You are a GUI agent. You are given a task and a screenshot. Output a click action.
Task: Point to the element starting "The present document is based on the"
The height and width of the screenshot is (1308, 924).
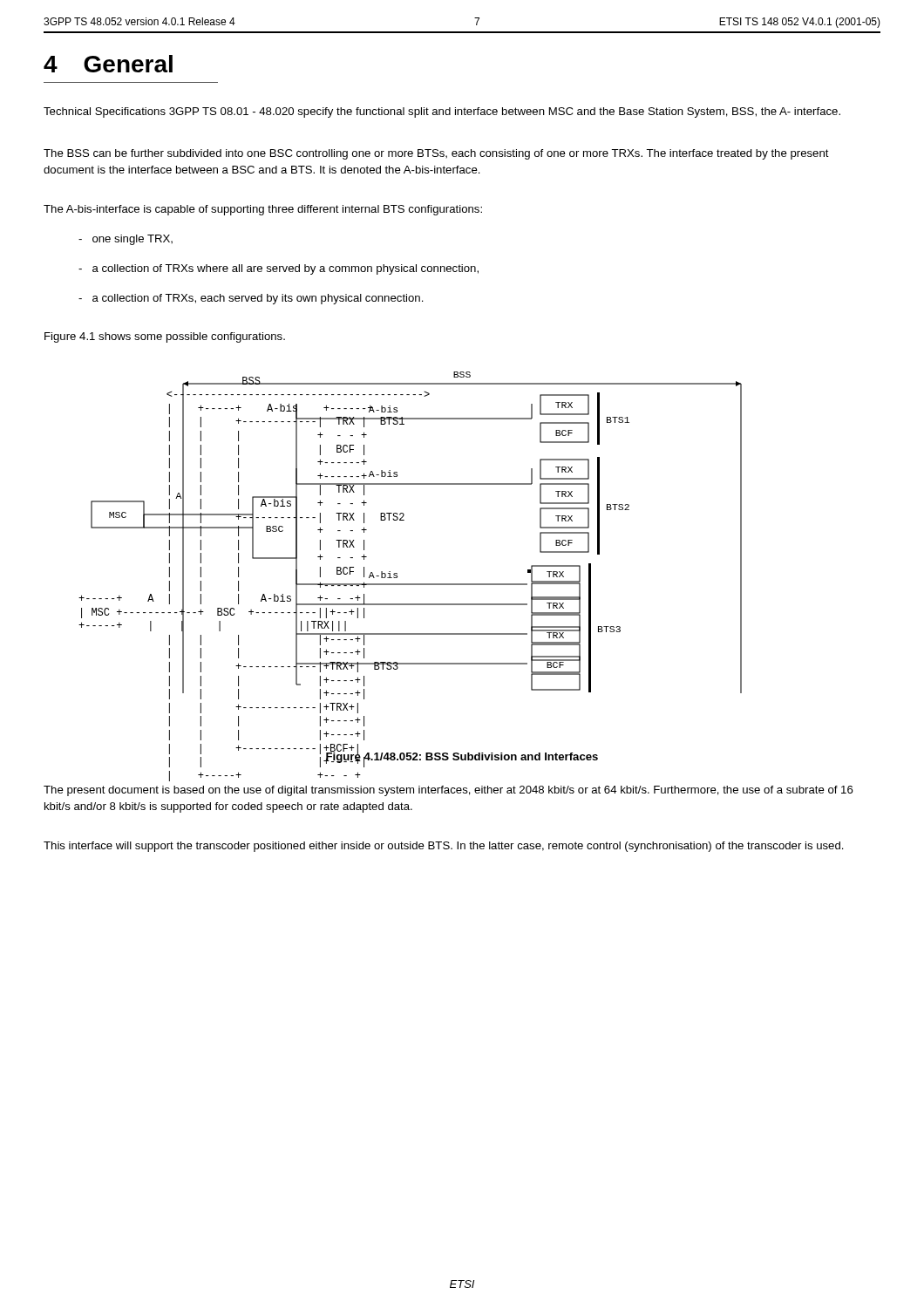click(x=448, y=798)
